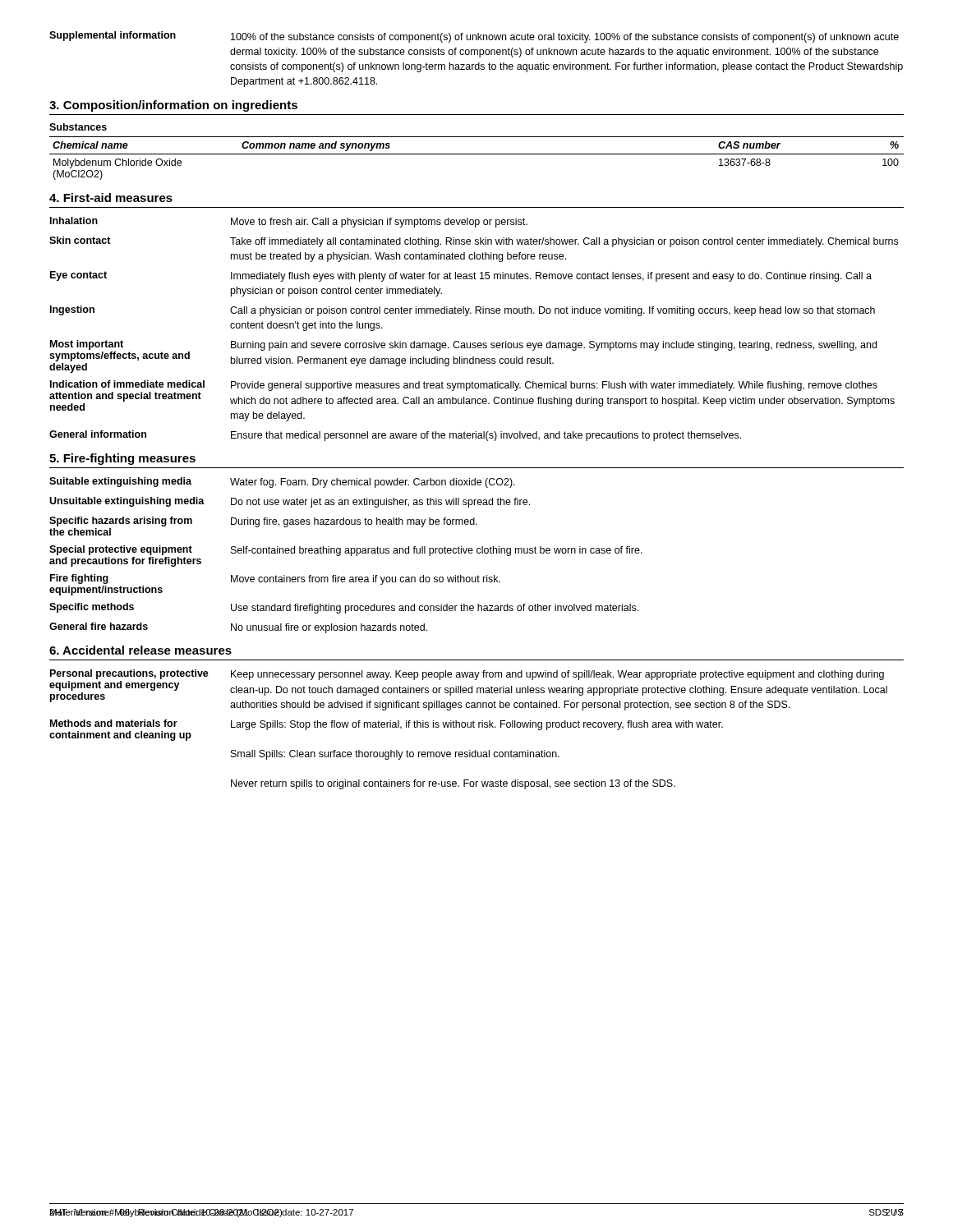Locate the text block starting "Unsuitable extinguishing media Do not"
The image size is (953, 1232).
pos(476,502)
